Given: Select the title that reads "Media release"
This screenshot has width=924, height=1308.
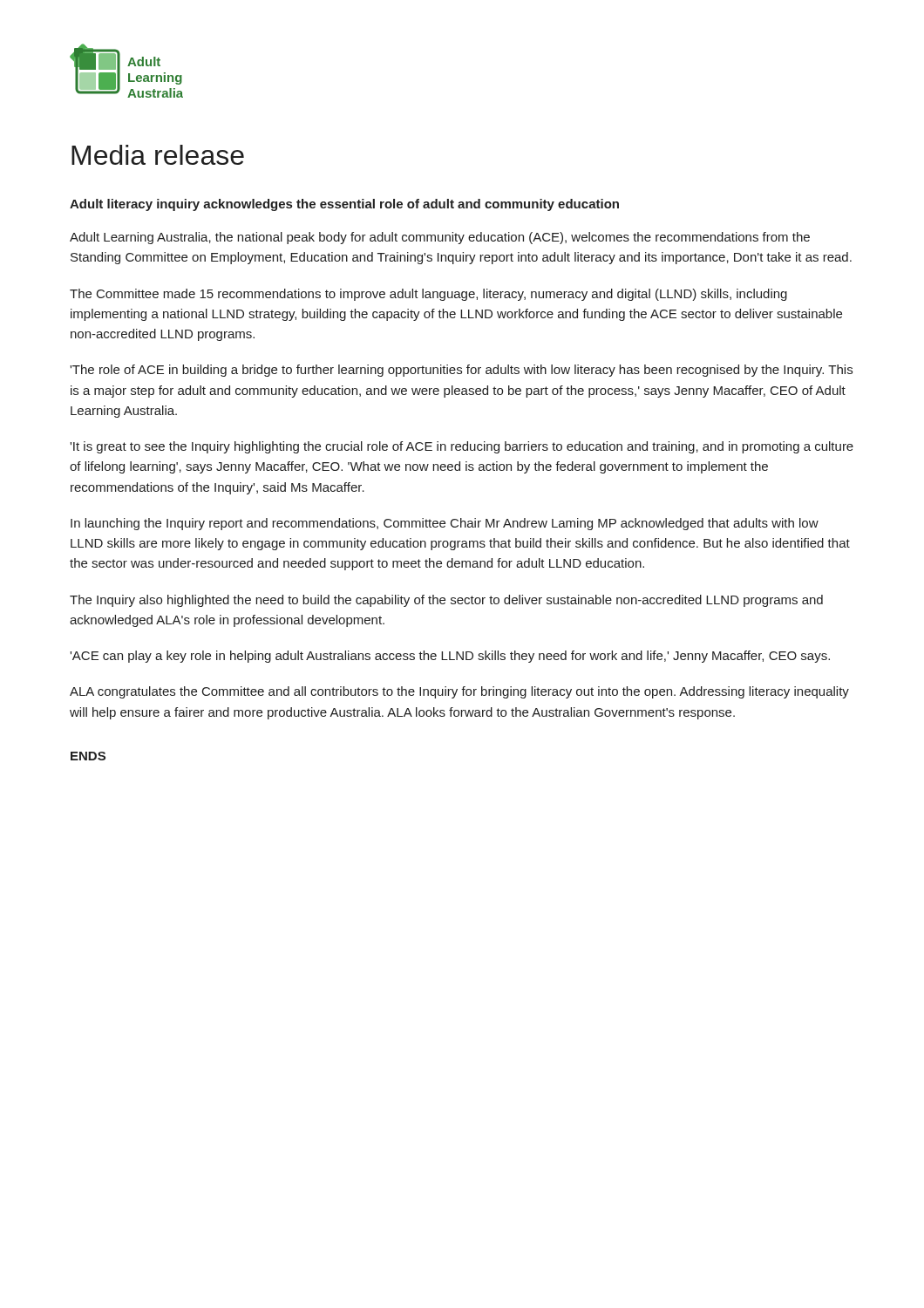Looking at the screenshot, I should 158,155.
